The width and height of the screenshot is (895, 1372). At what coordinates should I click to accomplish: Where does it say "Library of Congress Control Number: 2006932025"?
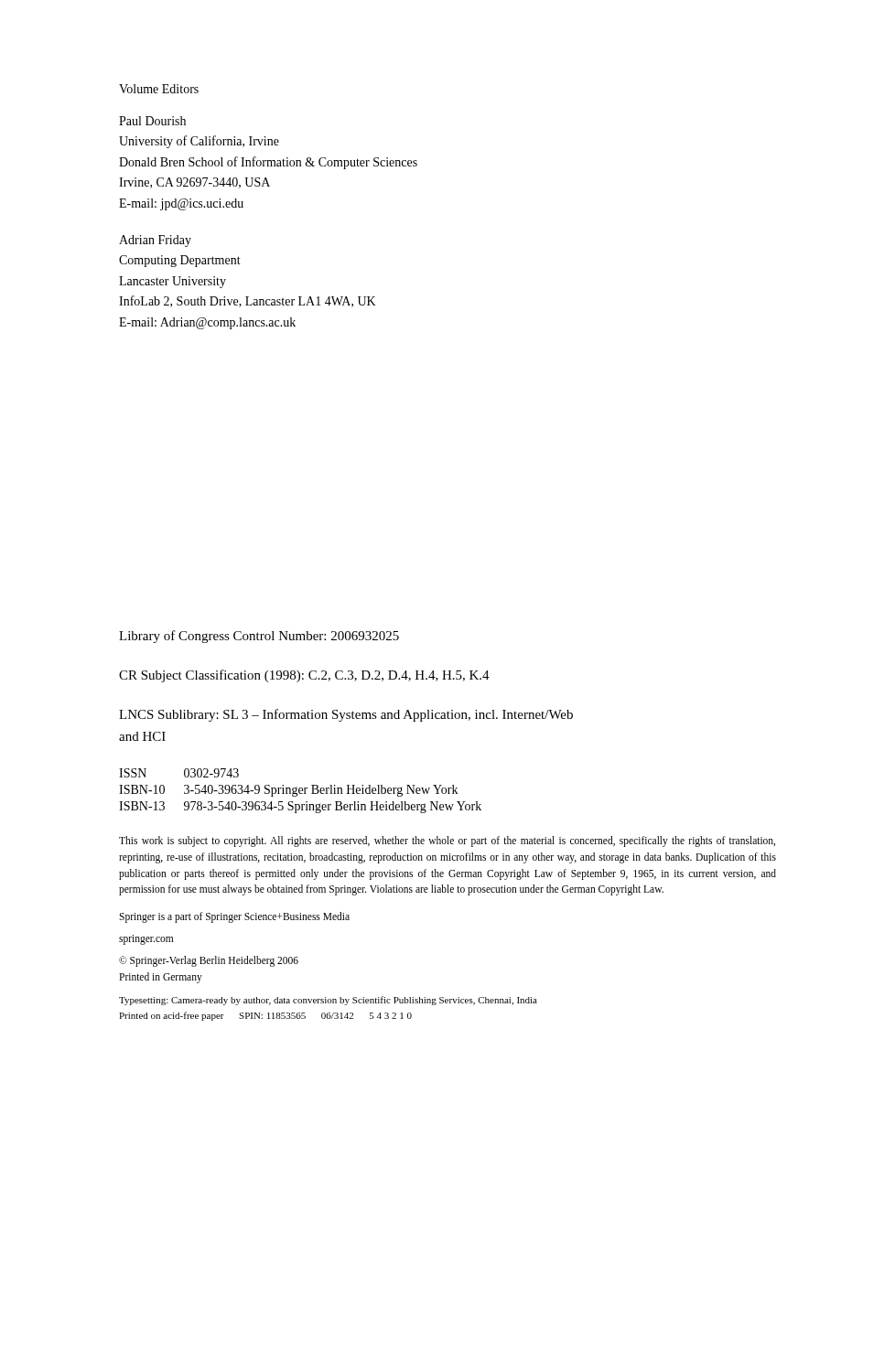259,636
